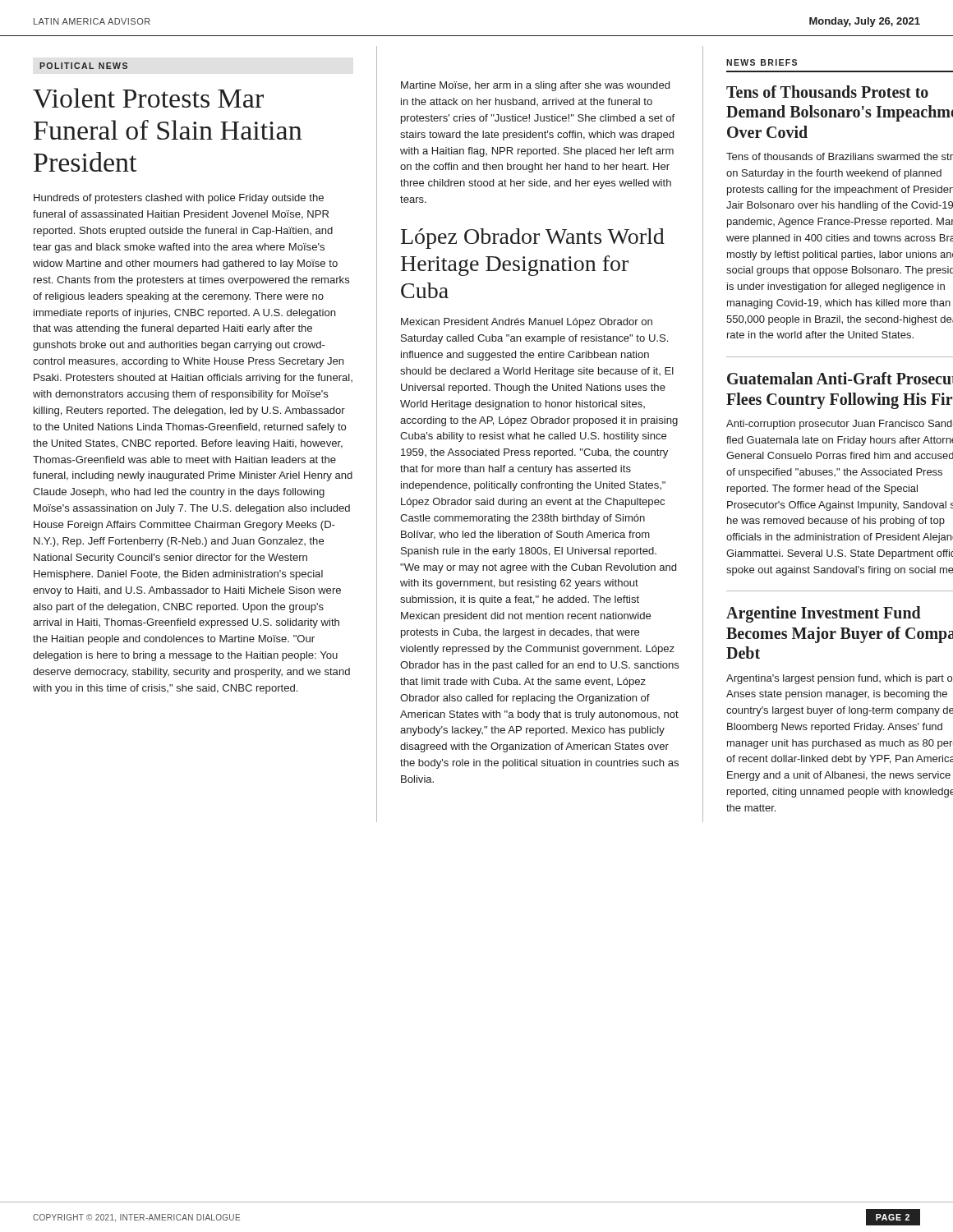Select the section header that reads "Guatemalan Anti-Graft Prosecutor Flees Country Following His Firing"
Viewport: 953px width, 1232px height.
pos(840,389)
